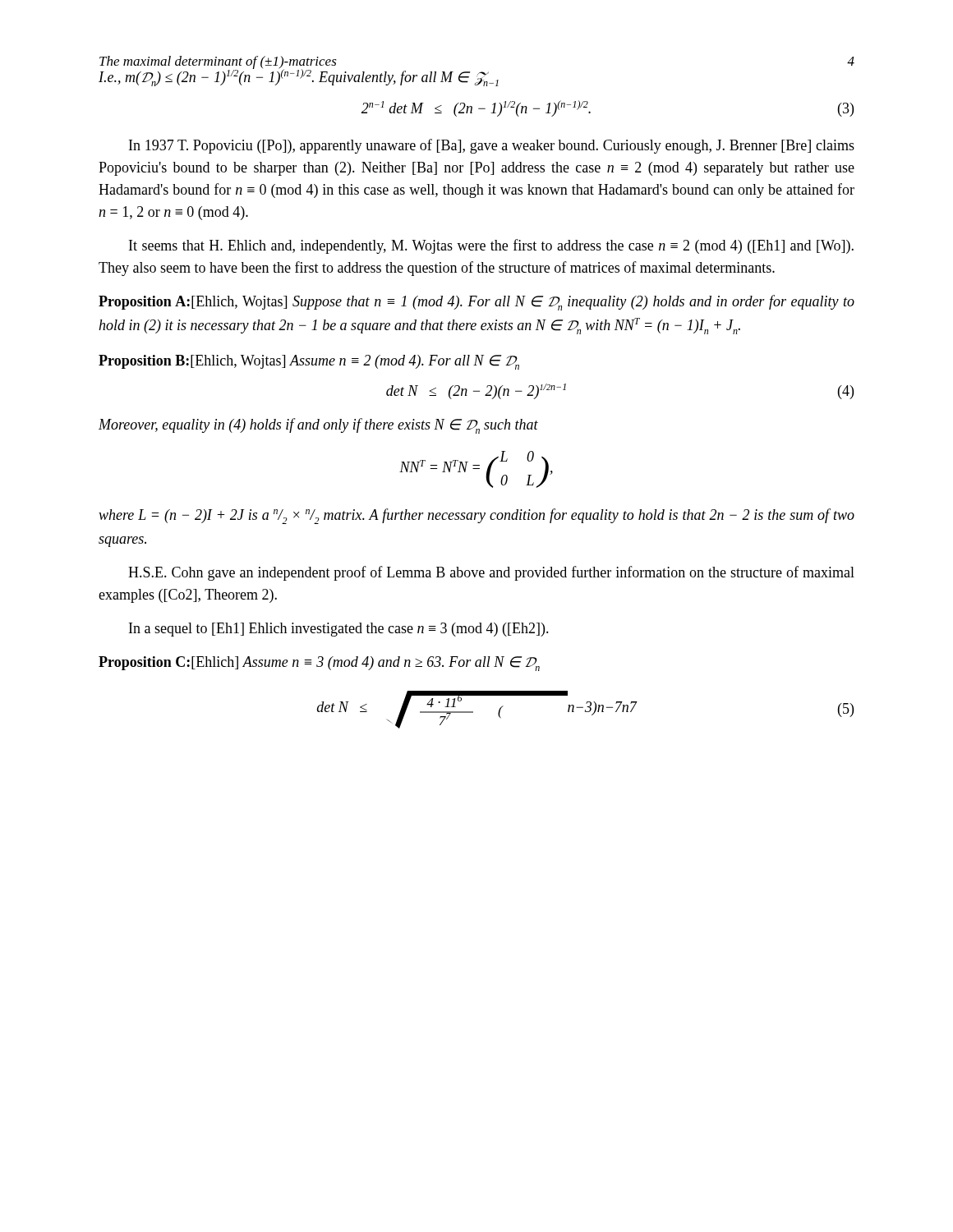This screenshot has height=1232, width=953.
Task: Locate the block starting "det N ≤ 4 · 116 77 (n−3)n−7n7"
Action: tap(585, 709)
